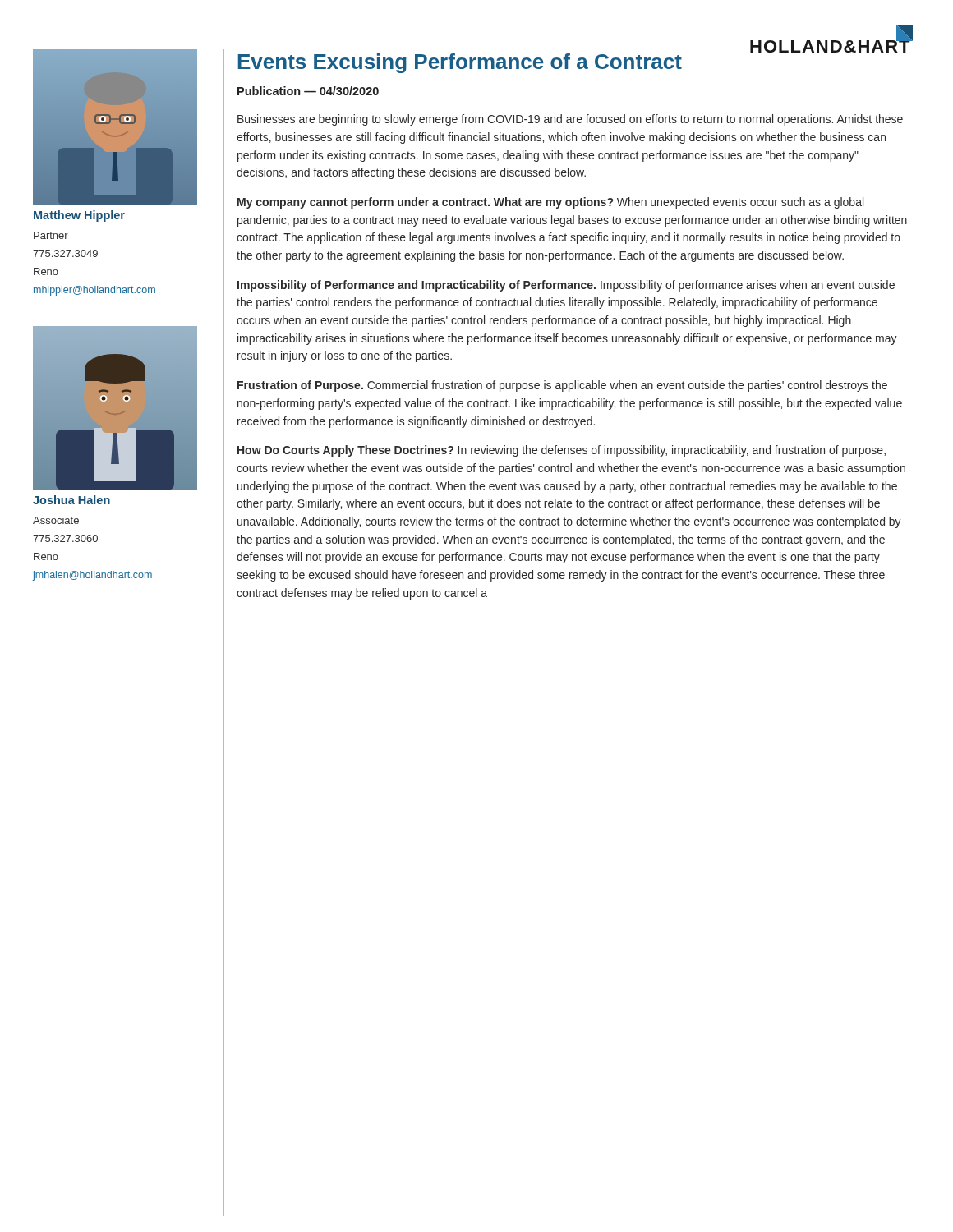The image size is (953, 1232).
Task: Navigate to the text block starting "Associate 775.327.3060 Reno jmhalen@hollandhart.com"
Action: 93,547
